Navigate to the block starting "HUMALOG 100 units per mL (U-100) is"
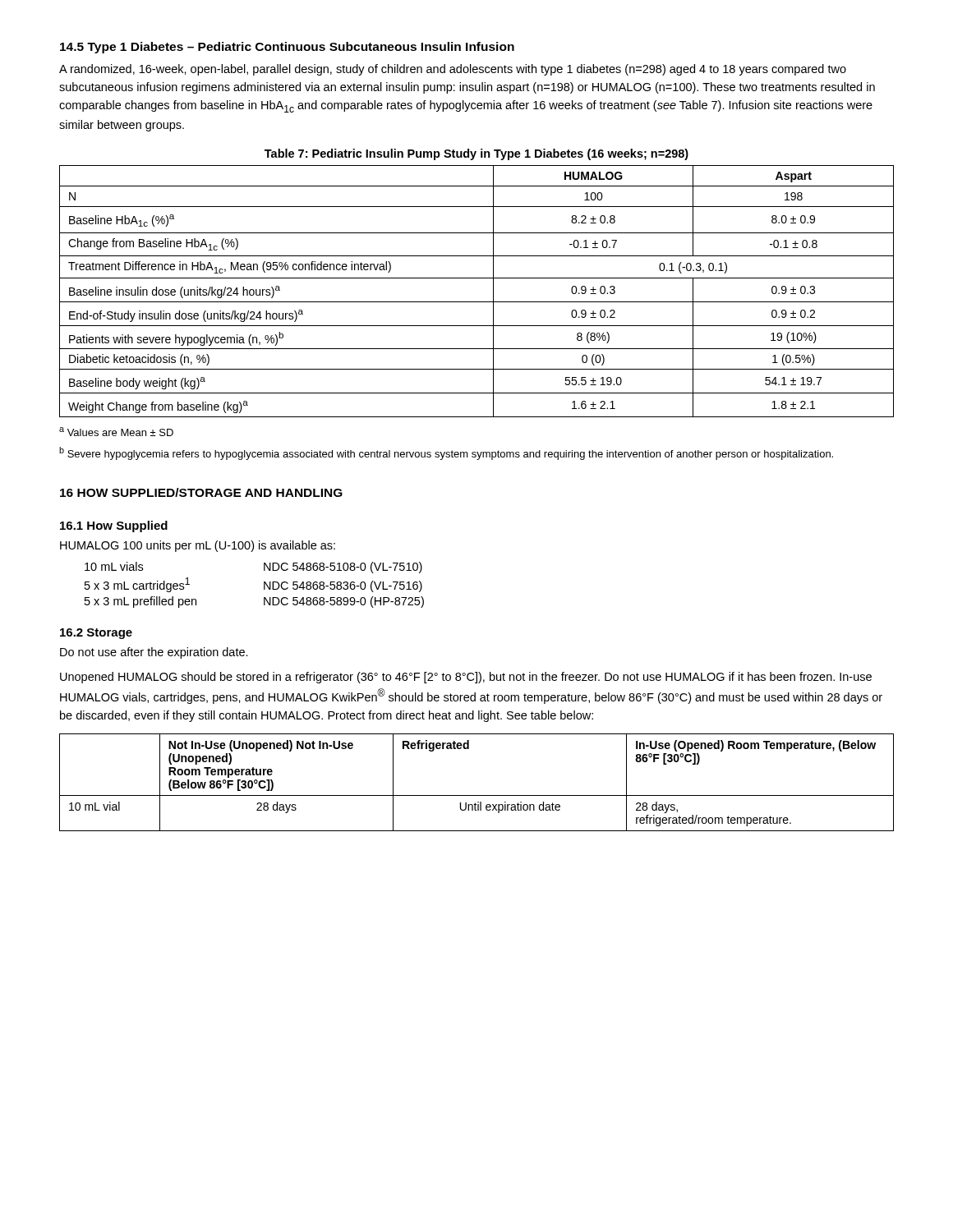 click(198, 546)
